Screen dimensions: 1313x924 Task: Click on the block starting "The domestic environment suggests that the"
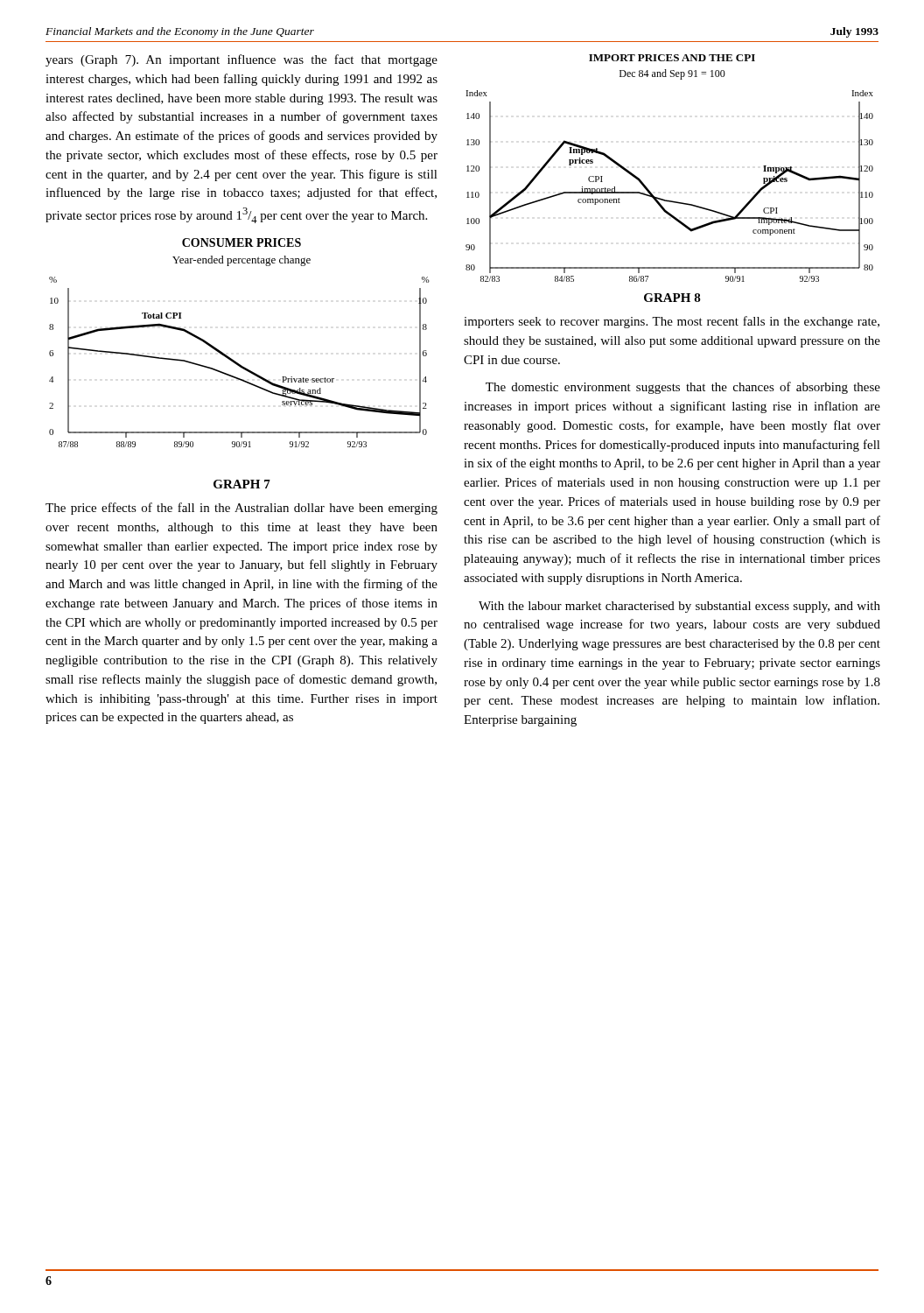(672, 482)
